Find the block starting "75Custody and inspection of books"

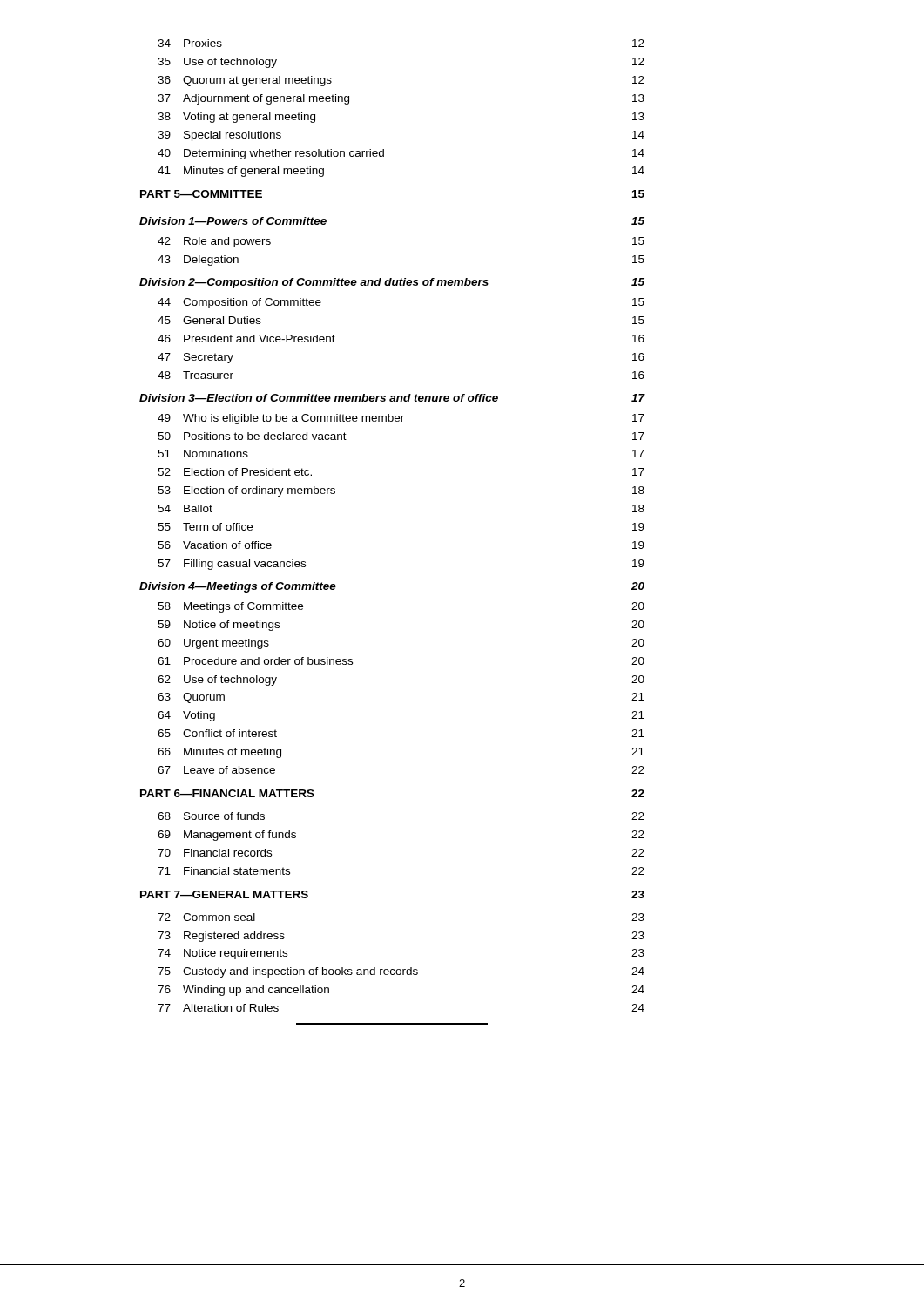tap(392, 972)
